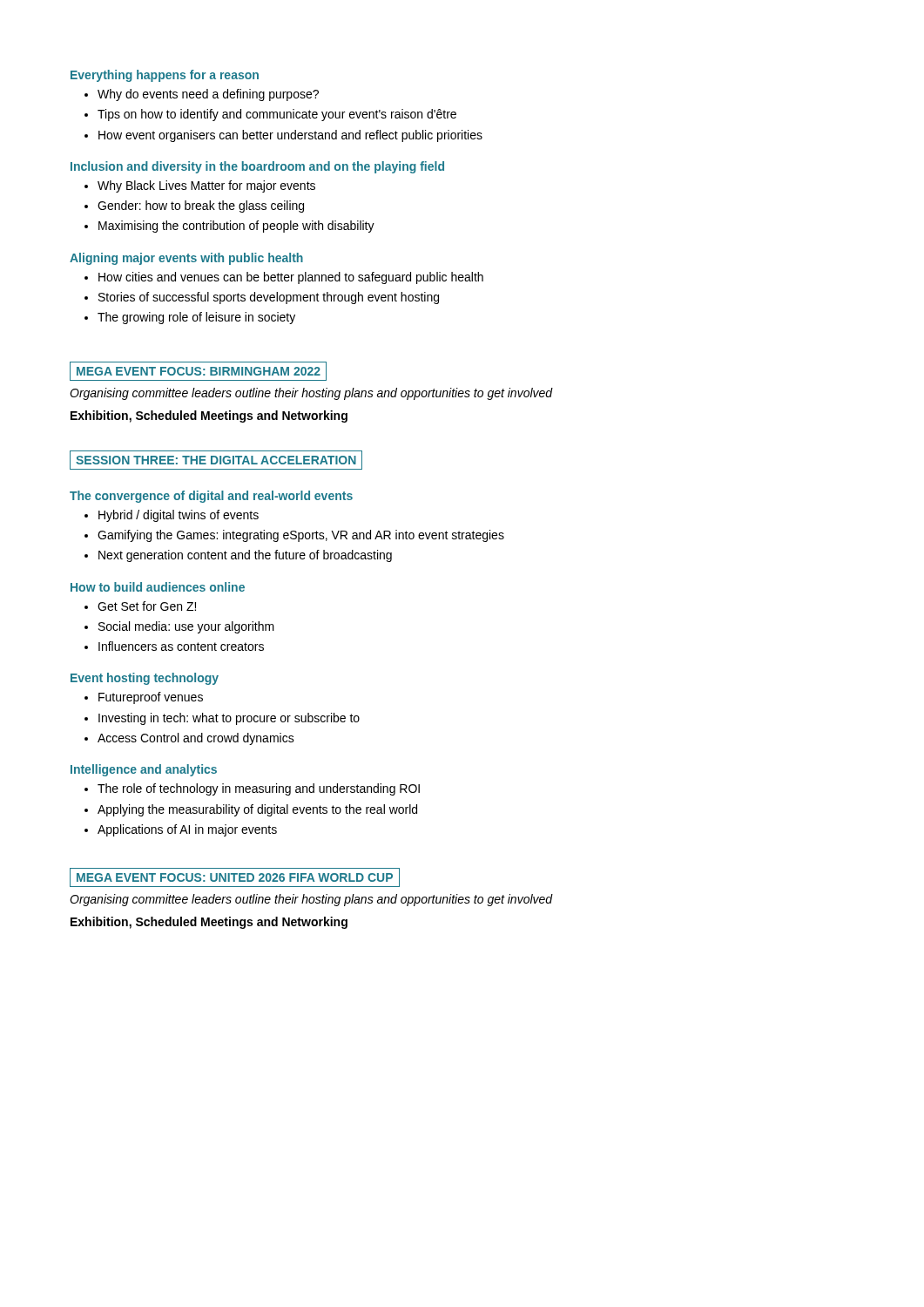Point to the text block starting "Why Black Lives Matter for major events"
The image size is (924, 1307).
pyautogui.click(x=207, y=186)
